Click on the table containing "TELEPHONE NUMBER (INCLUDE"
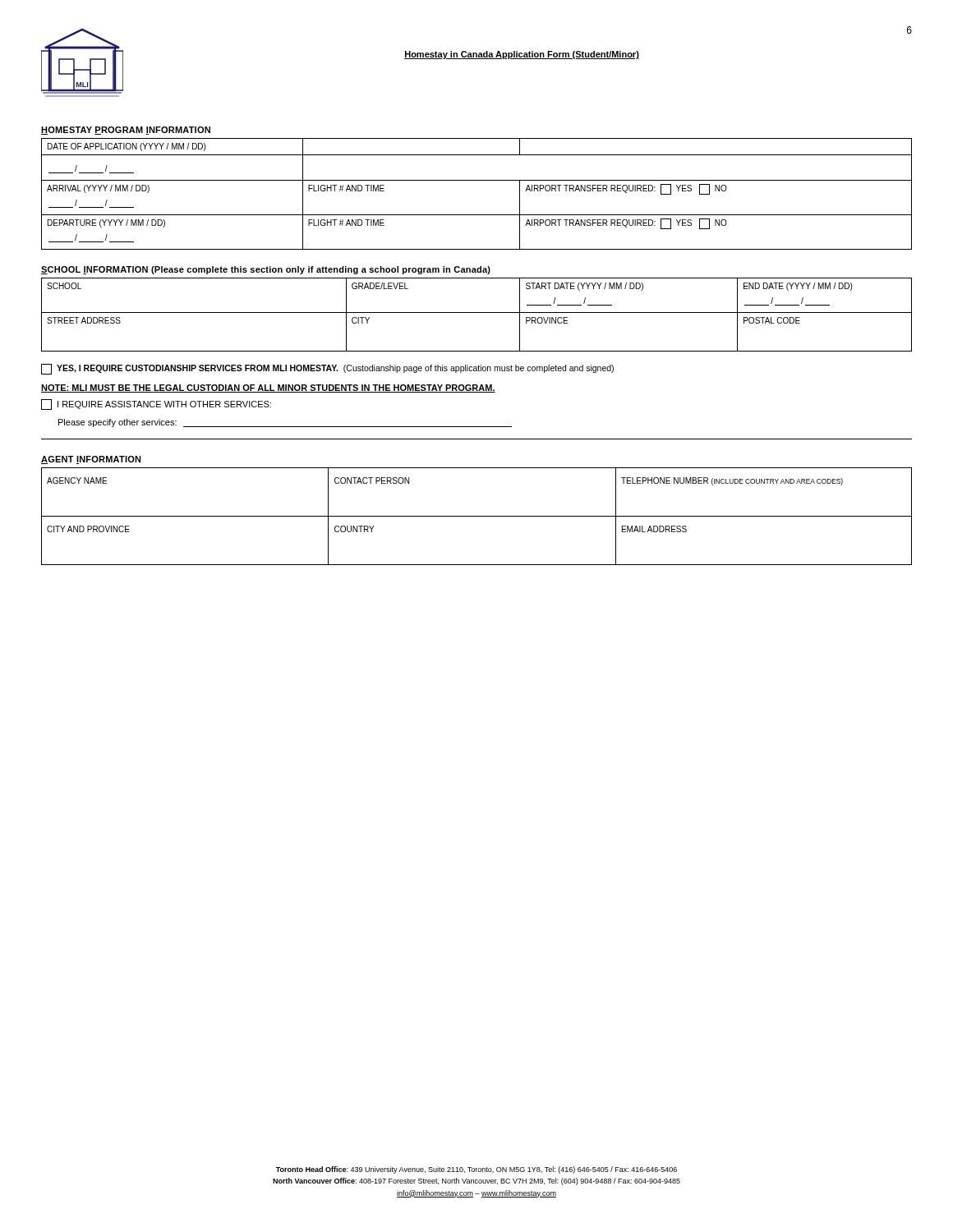The width and height of the screenshot is (953, 1232). (x=476, y=516)
